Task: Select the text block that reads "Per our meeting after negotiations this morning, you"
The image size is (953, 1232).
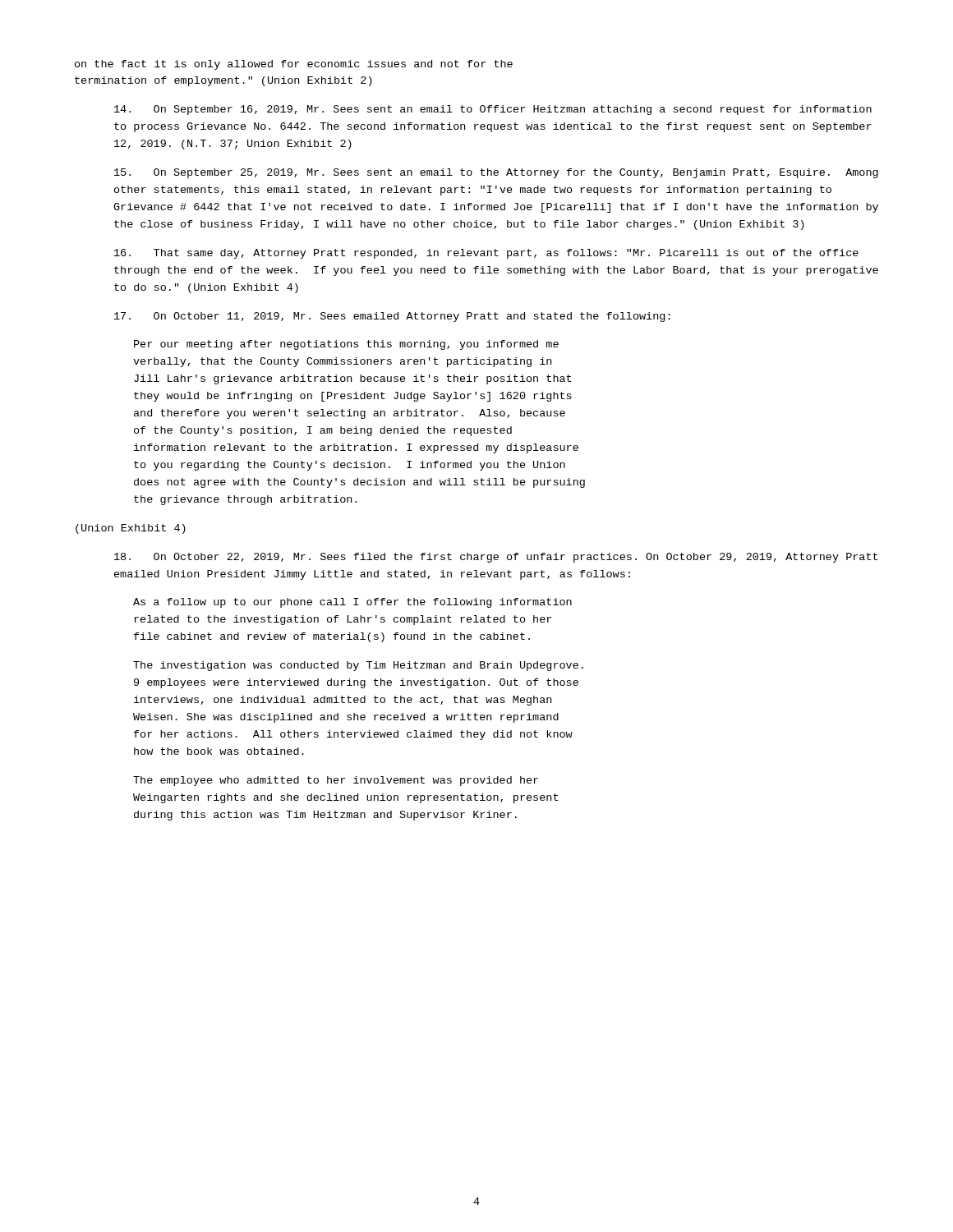Action: 498,423
